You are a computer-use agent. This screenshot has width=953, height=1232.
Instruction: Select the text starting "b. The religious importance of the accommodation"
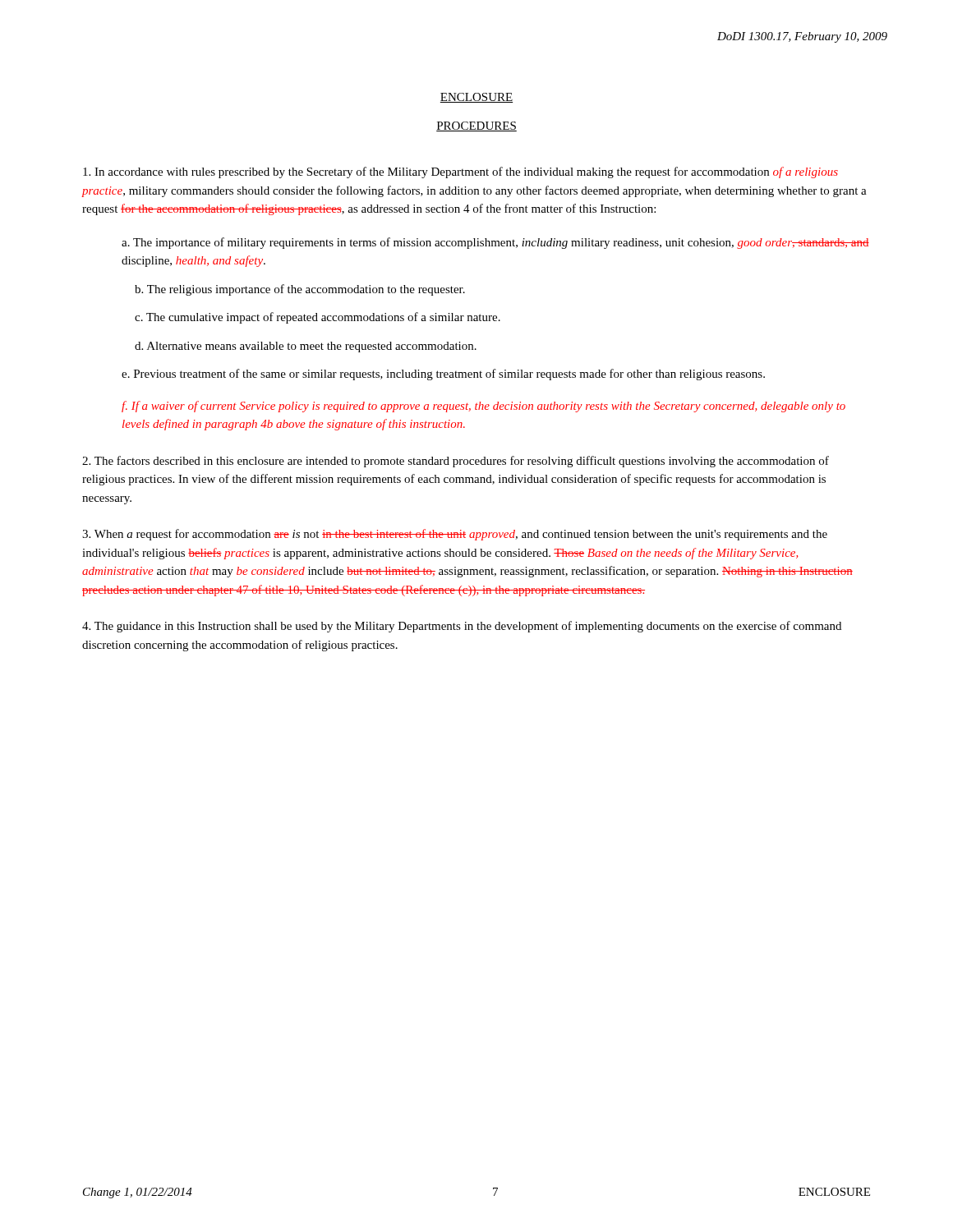(x=300, y=290)
